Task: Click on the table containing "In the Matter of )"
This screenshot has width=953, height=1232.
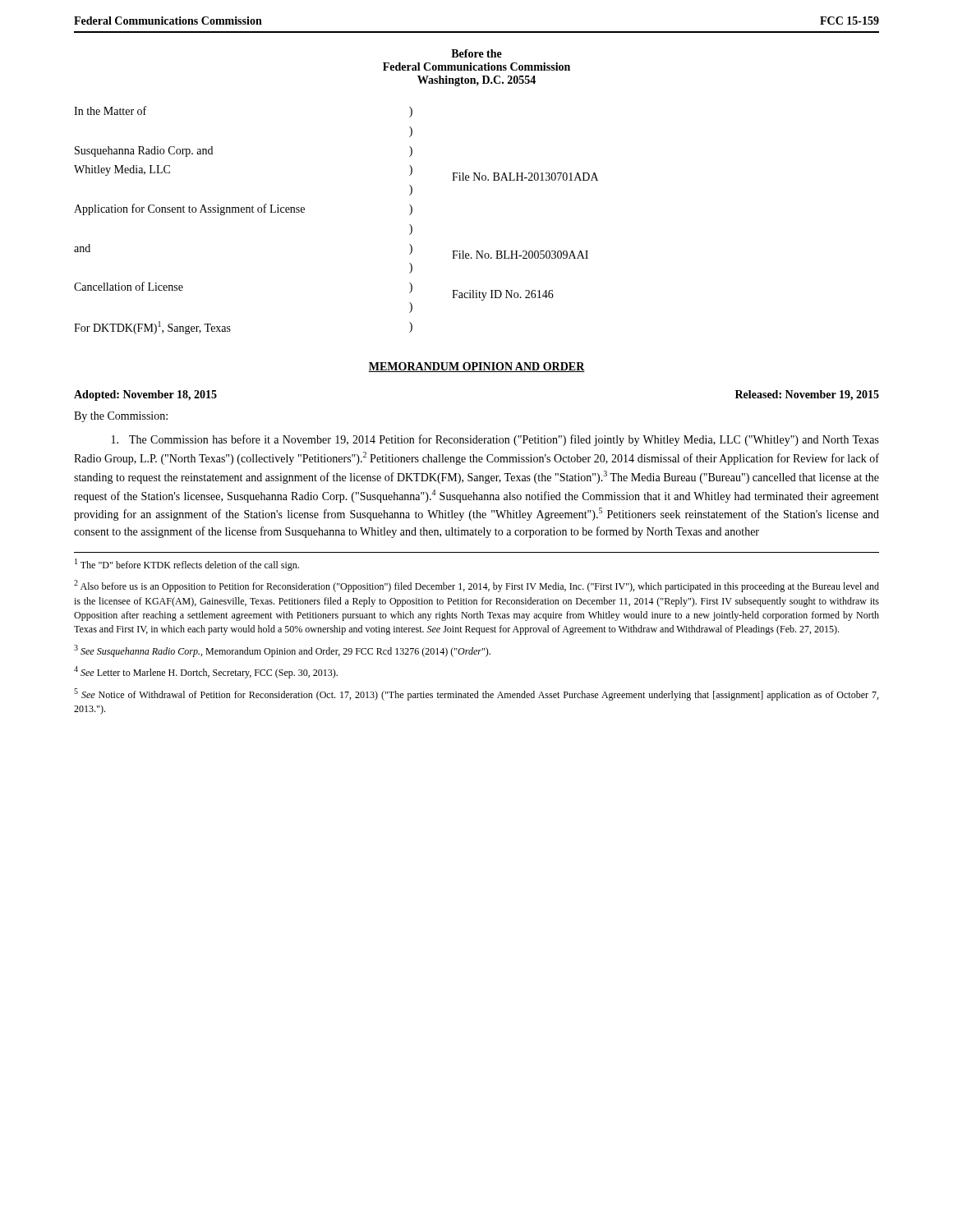Action: [x=476, y=220]
